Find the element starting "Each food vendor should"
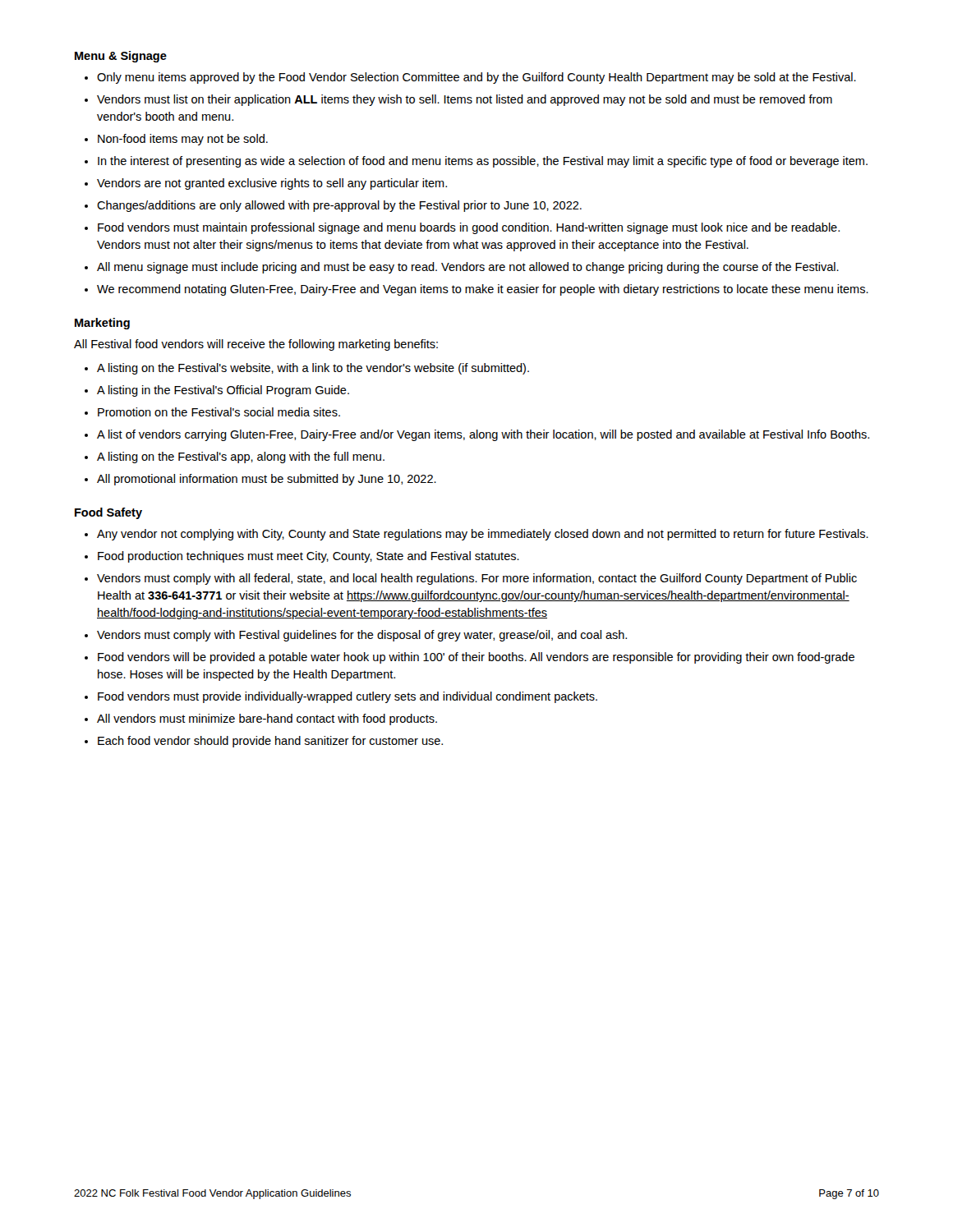 tap(270, 741)
